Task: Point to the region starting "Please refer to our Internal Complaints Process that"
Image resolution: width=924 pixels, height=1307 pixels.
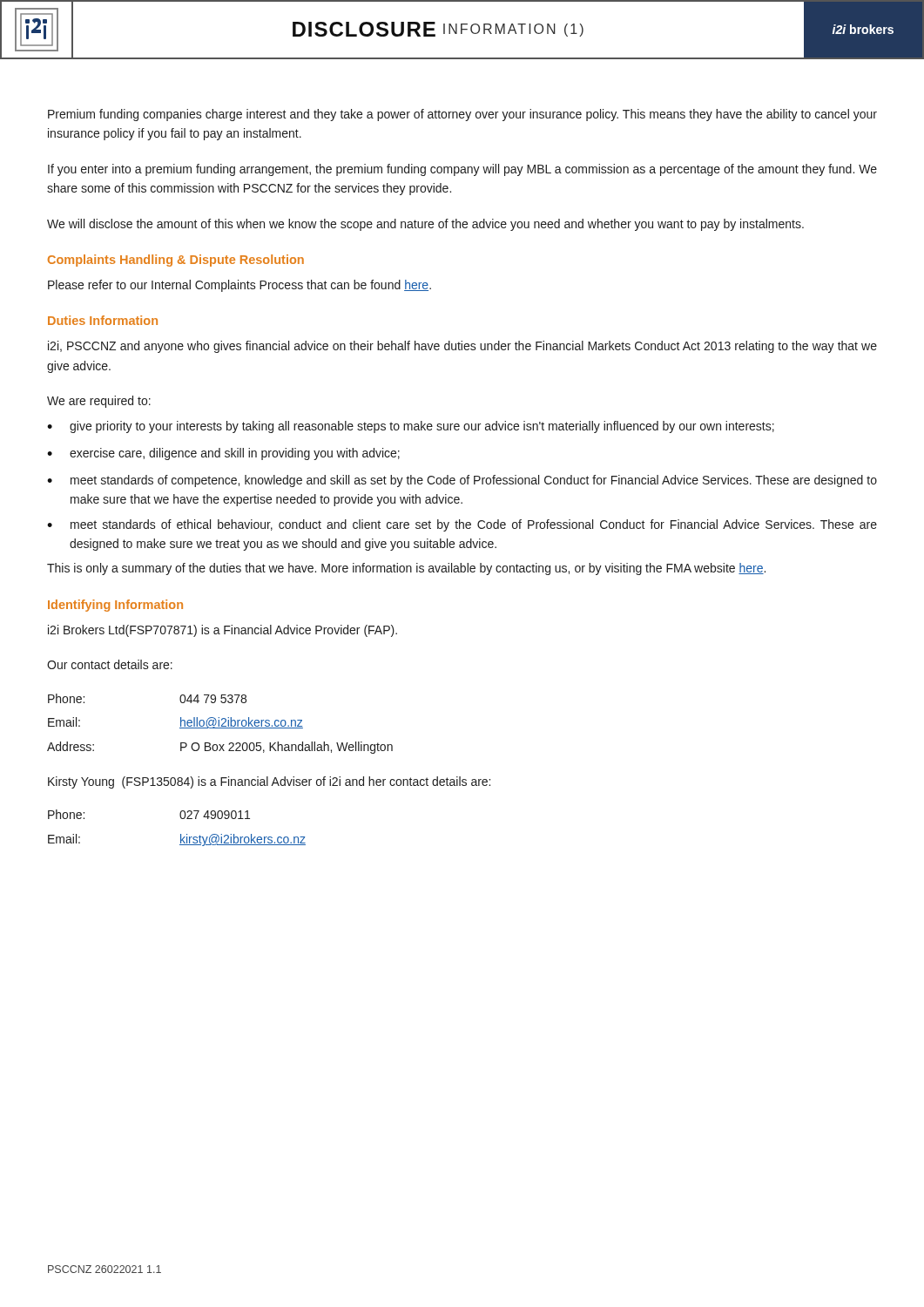Action: pos(240,285)
